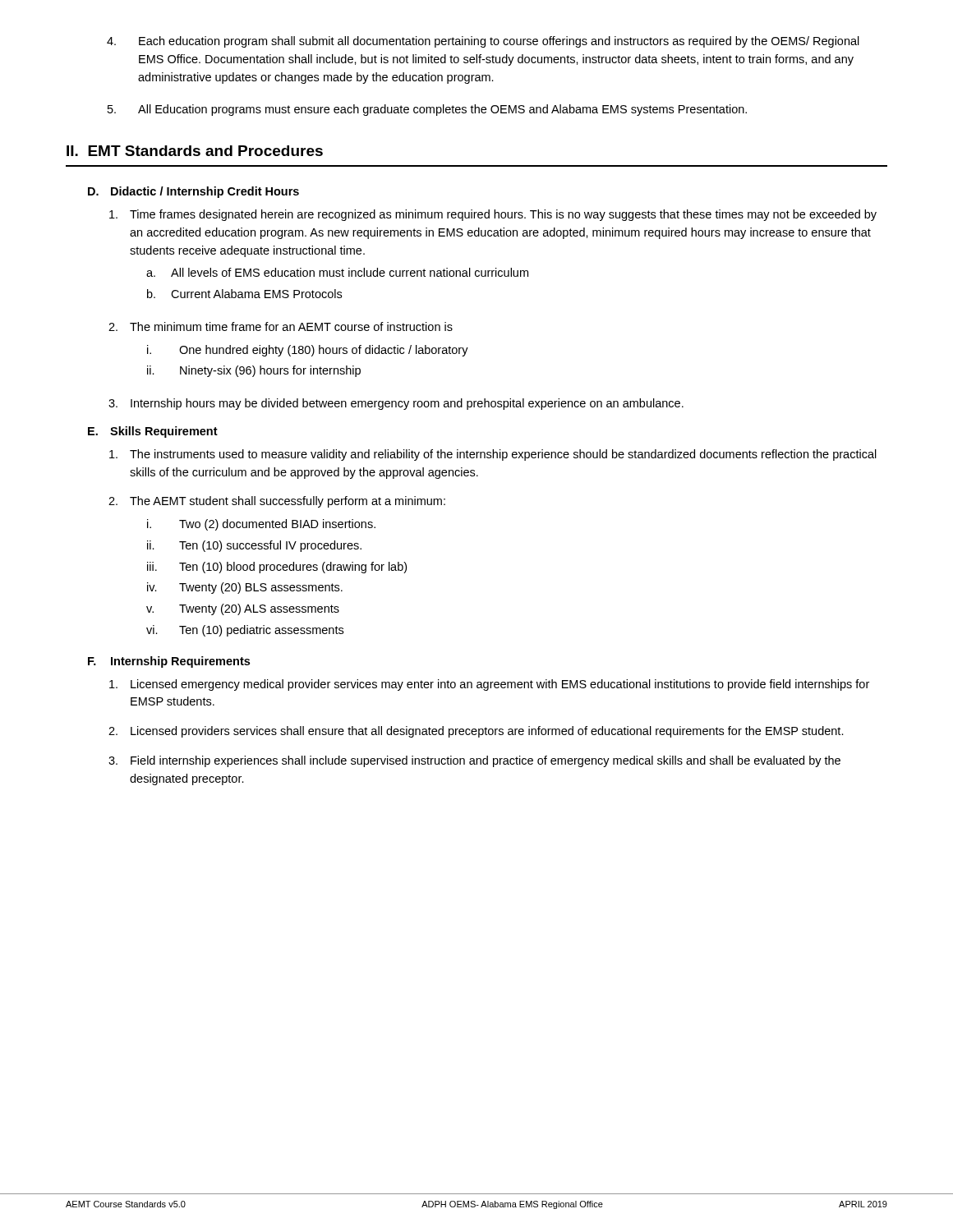The width and height of the screenshot is (953, 1232).
Task: Find the block on this page that starts "3. Internship hours may be divided between"
Action: [498, 404]
